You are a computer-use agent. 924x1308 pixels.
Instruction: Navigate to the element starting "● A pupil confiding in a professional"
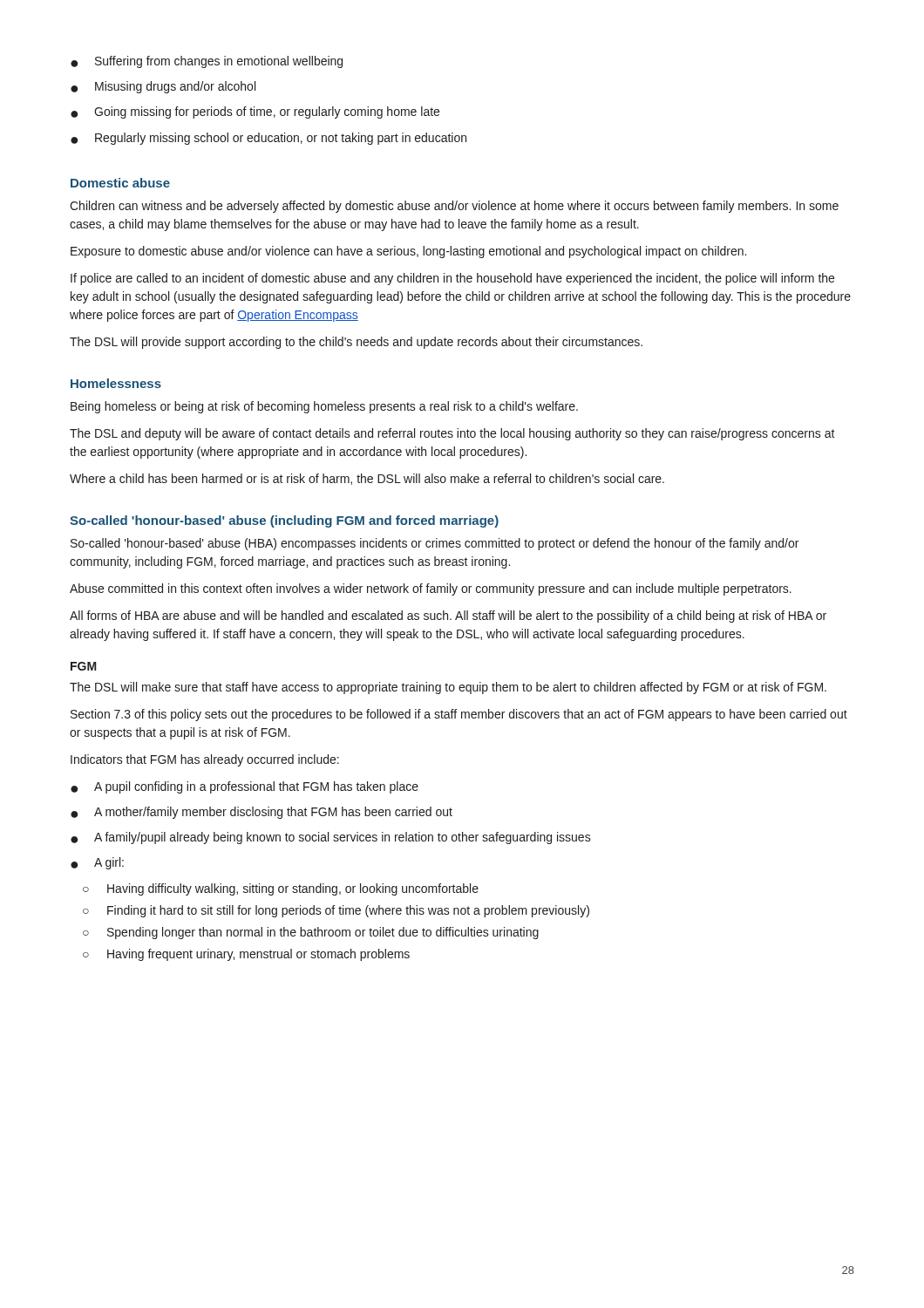245,787
